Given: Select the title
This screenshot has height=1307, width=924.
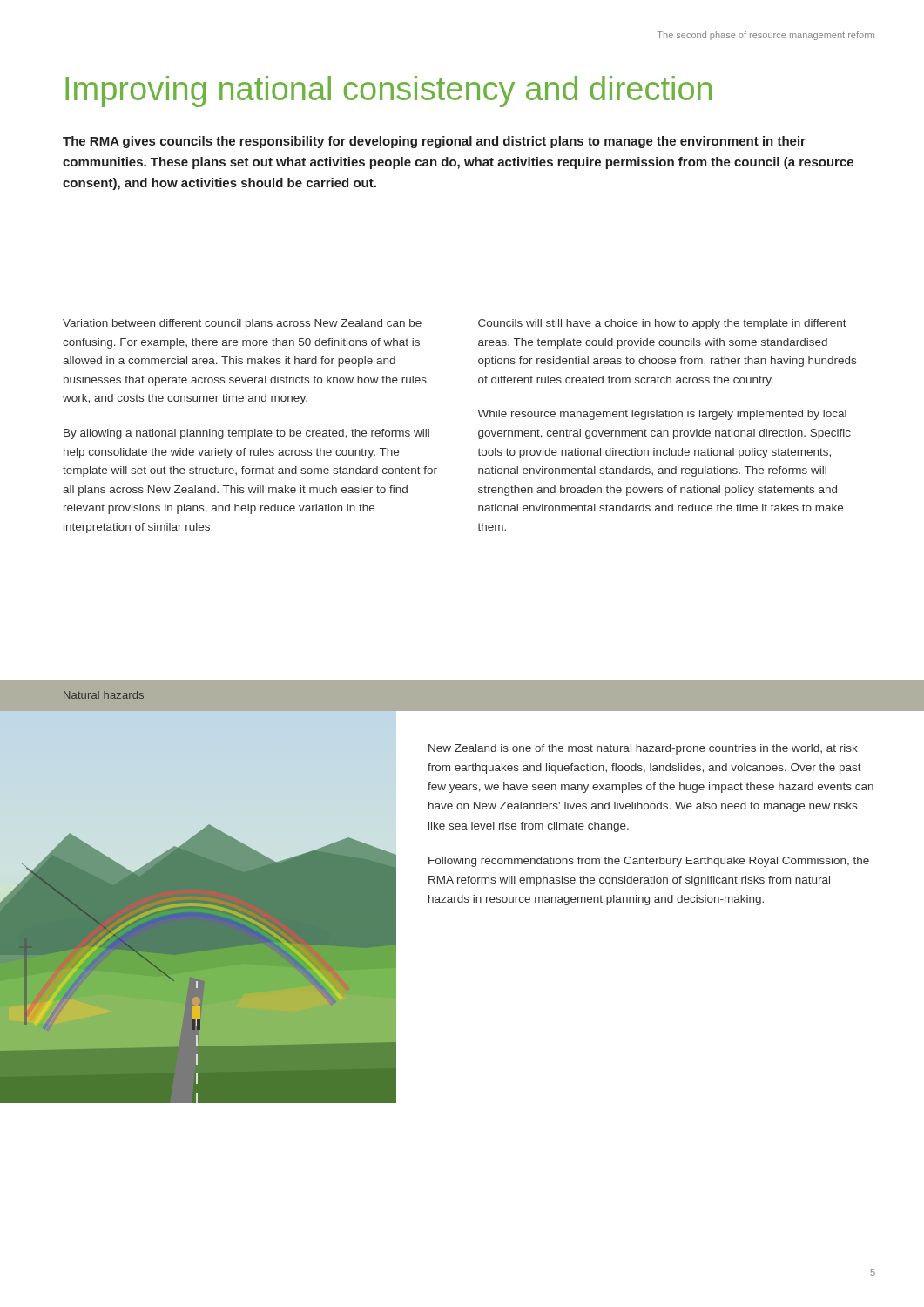Looking at the screenshot, I should [x=462, y=90].
